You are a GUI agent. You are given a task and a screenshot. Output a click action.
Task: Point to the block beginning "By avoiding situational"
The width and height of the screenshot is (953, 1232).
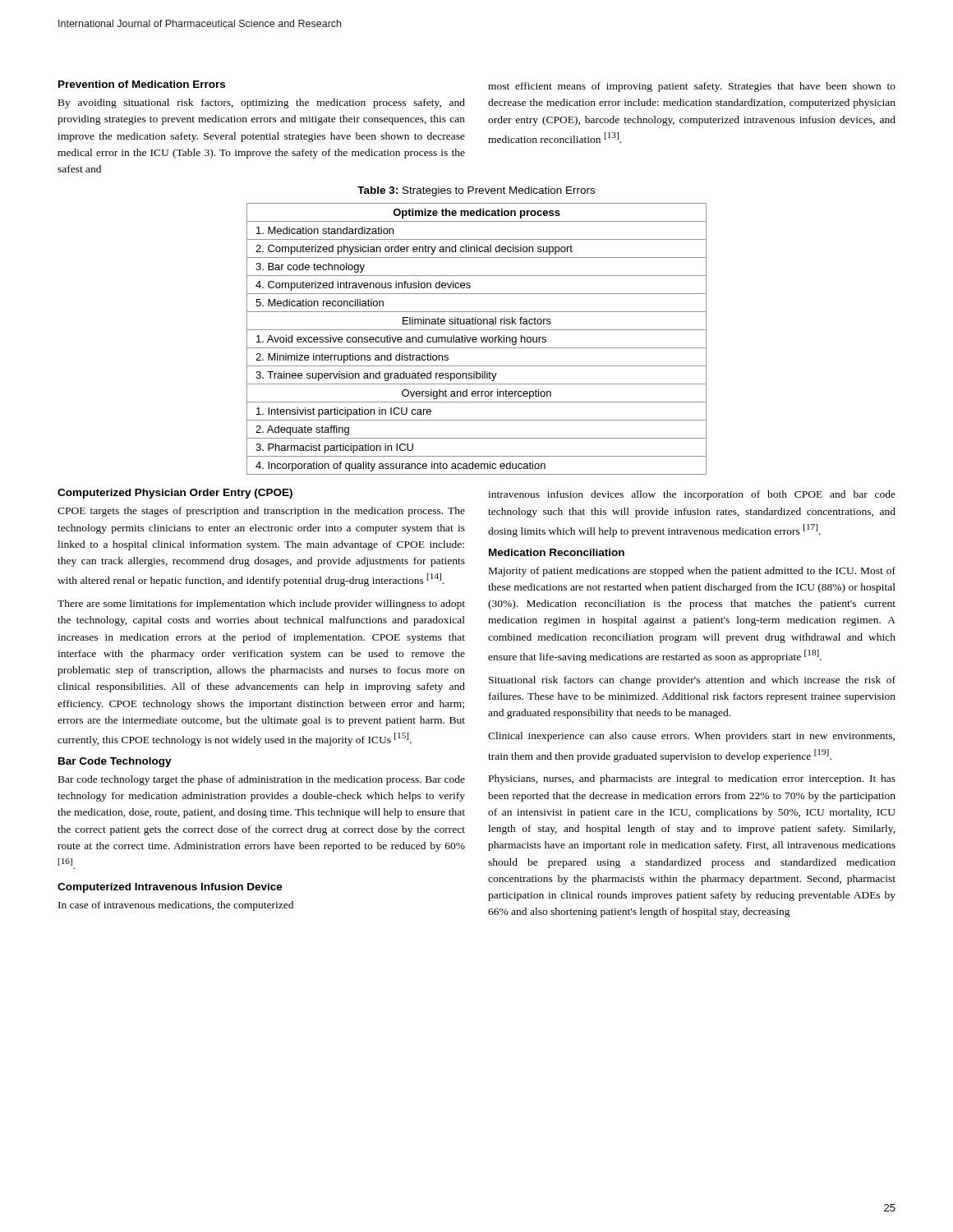tap(261, 136)
